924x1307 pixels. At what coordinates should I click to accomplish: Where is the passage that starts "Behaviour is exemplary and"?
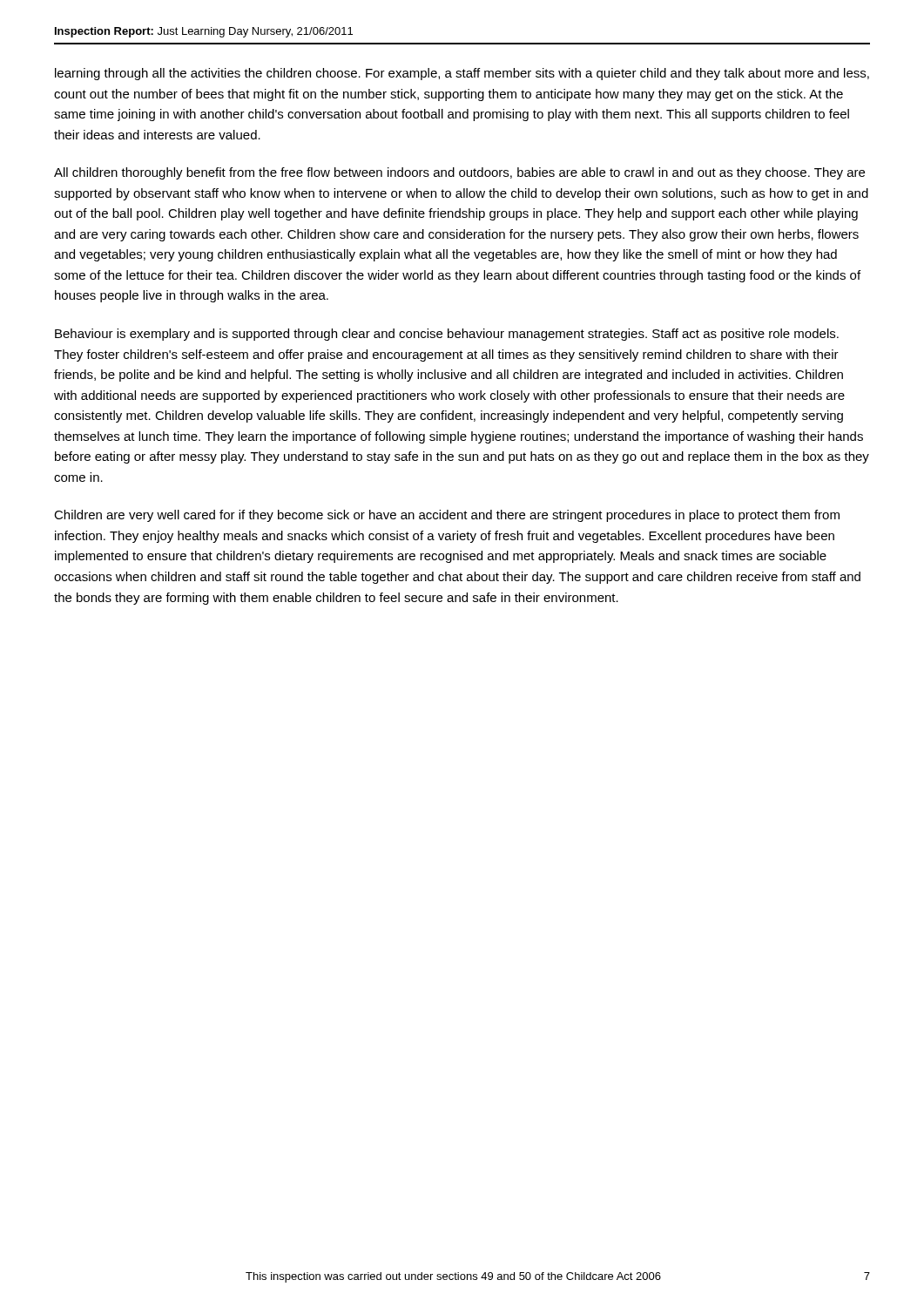point(461,405)
